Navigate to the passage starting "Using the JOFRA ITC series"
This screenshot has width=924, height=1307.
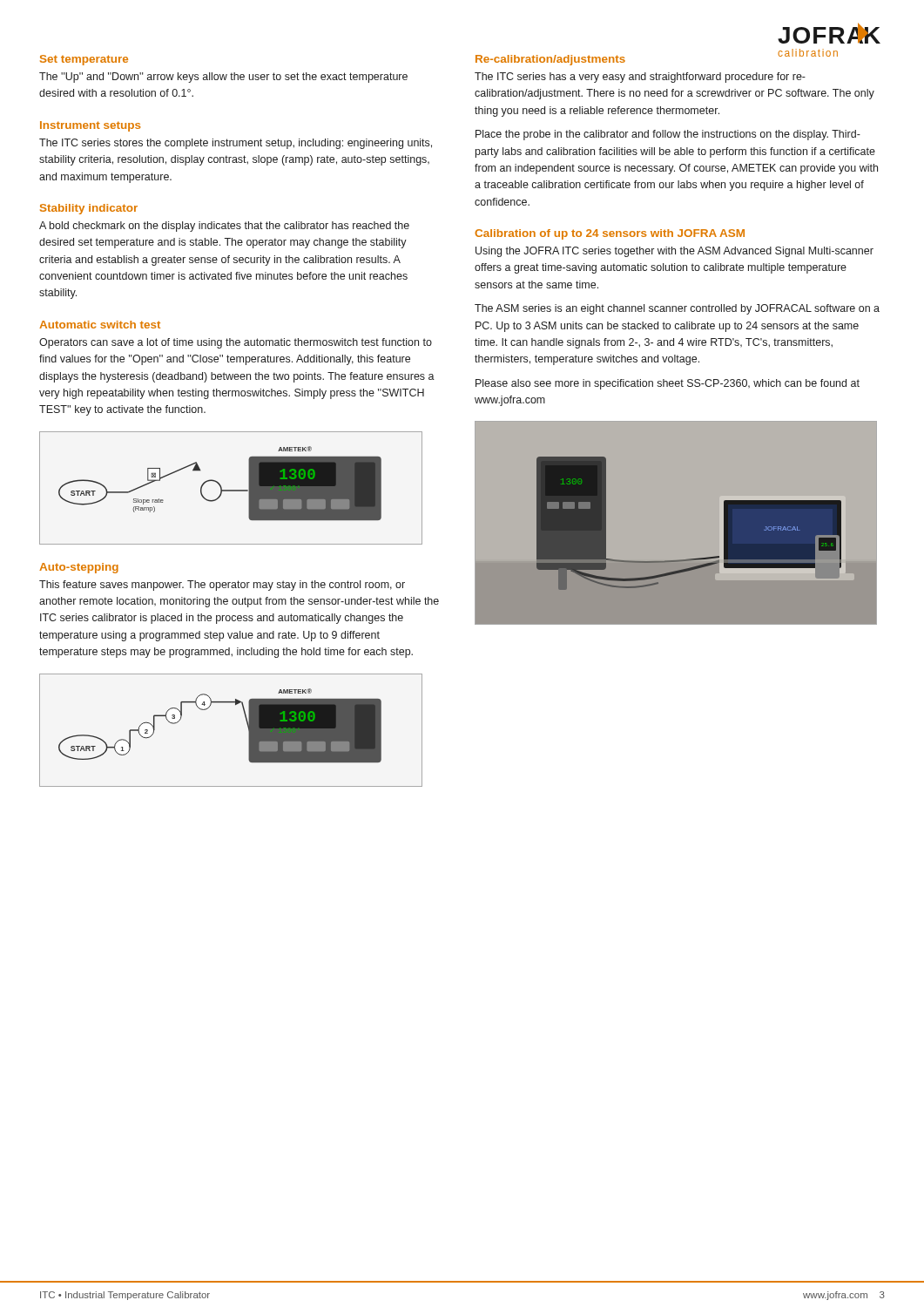click(x=674, y=268)
